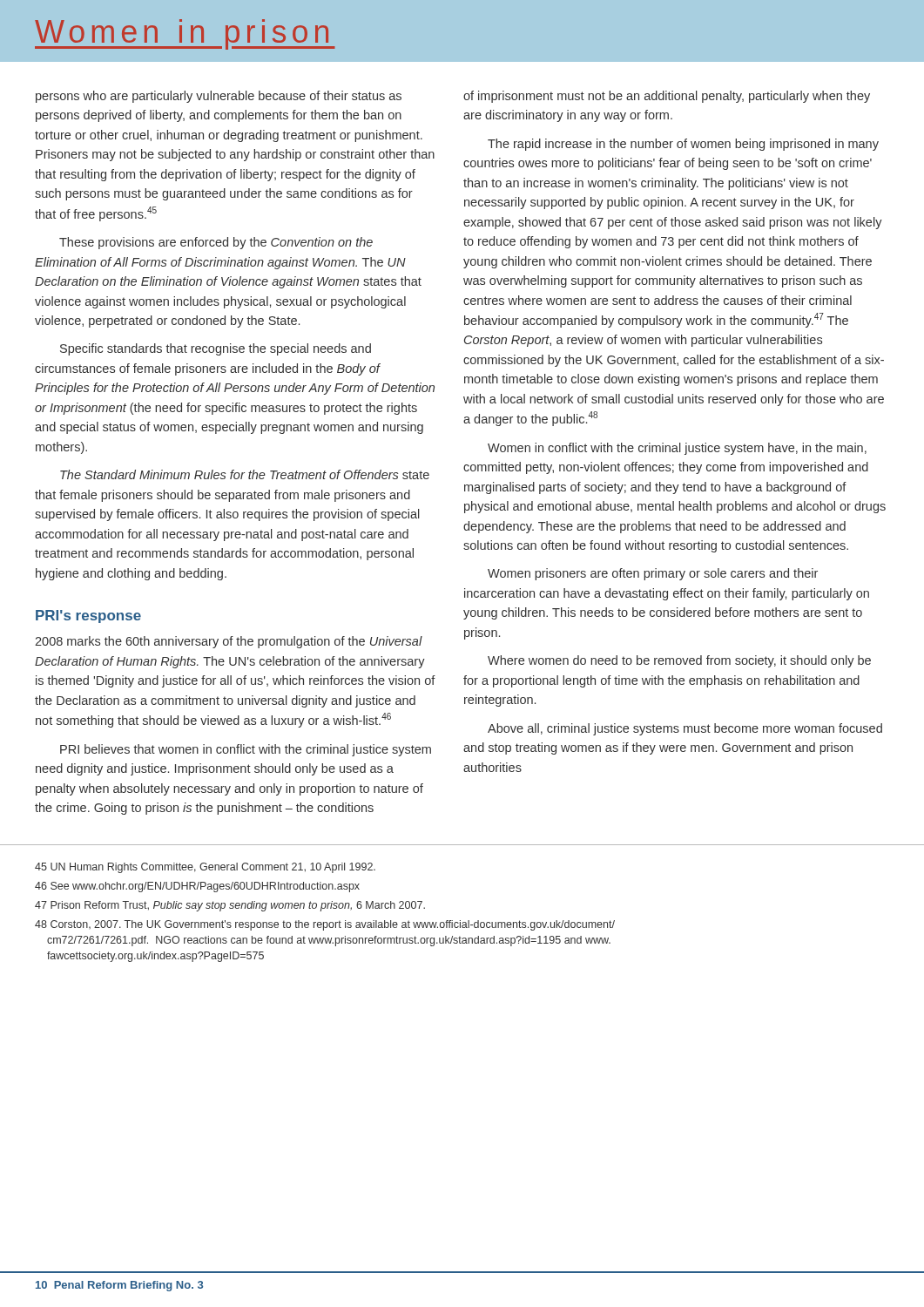Find the block on this page that starts "persons who are particularly vulnerable because of their"
Viewport: 924px width, 1307px height.
coord(235,155)
